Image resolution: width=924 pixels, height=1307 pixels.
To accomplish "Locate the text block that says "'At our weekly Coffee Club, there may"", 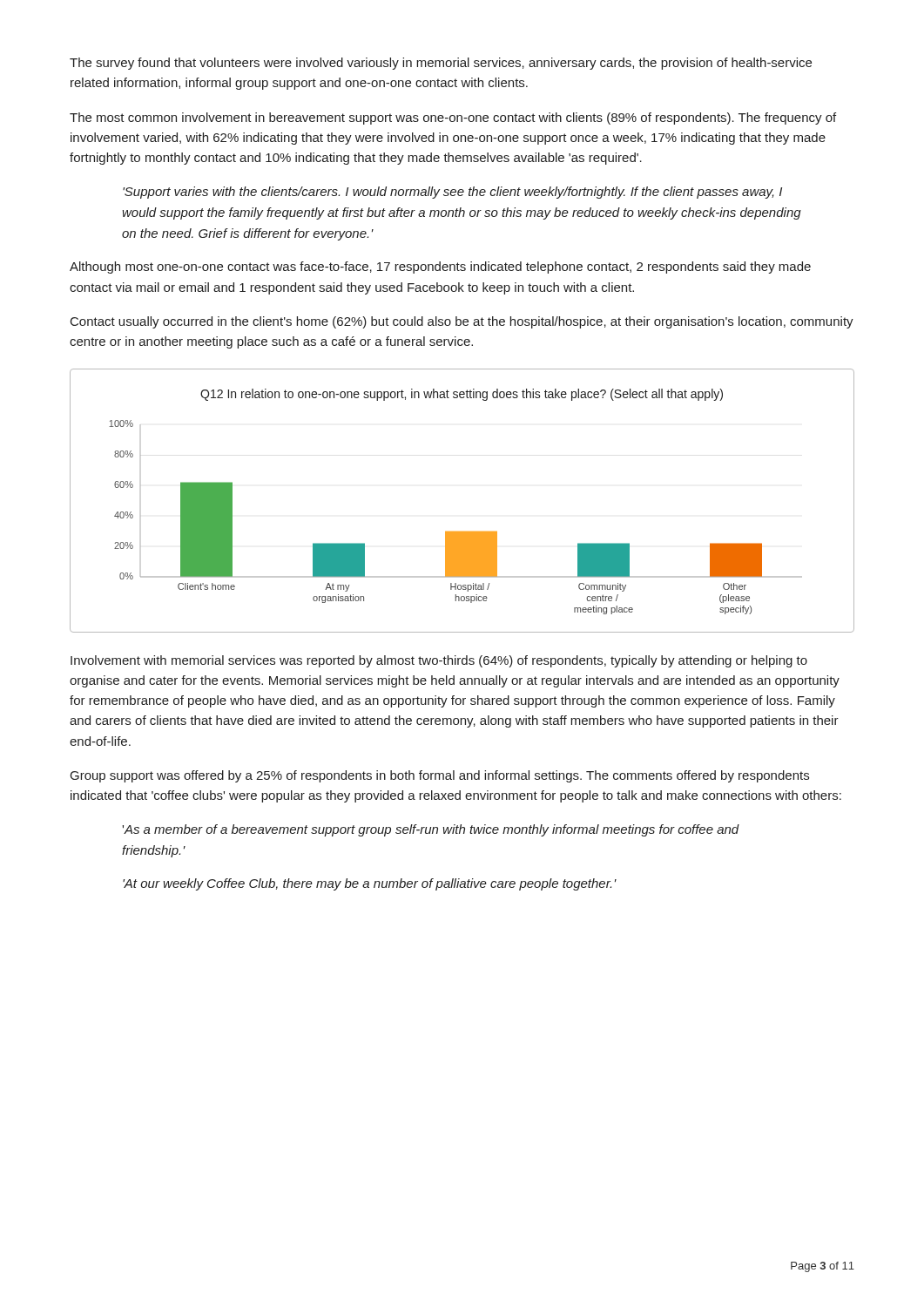I will click(x=369, y=883).
